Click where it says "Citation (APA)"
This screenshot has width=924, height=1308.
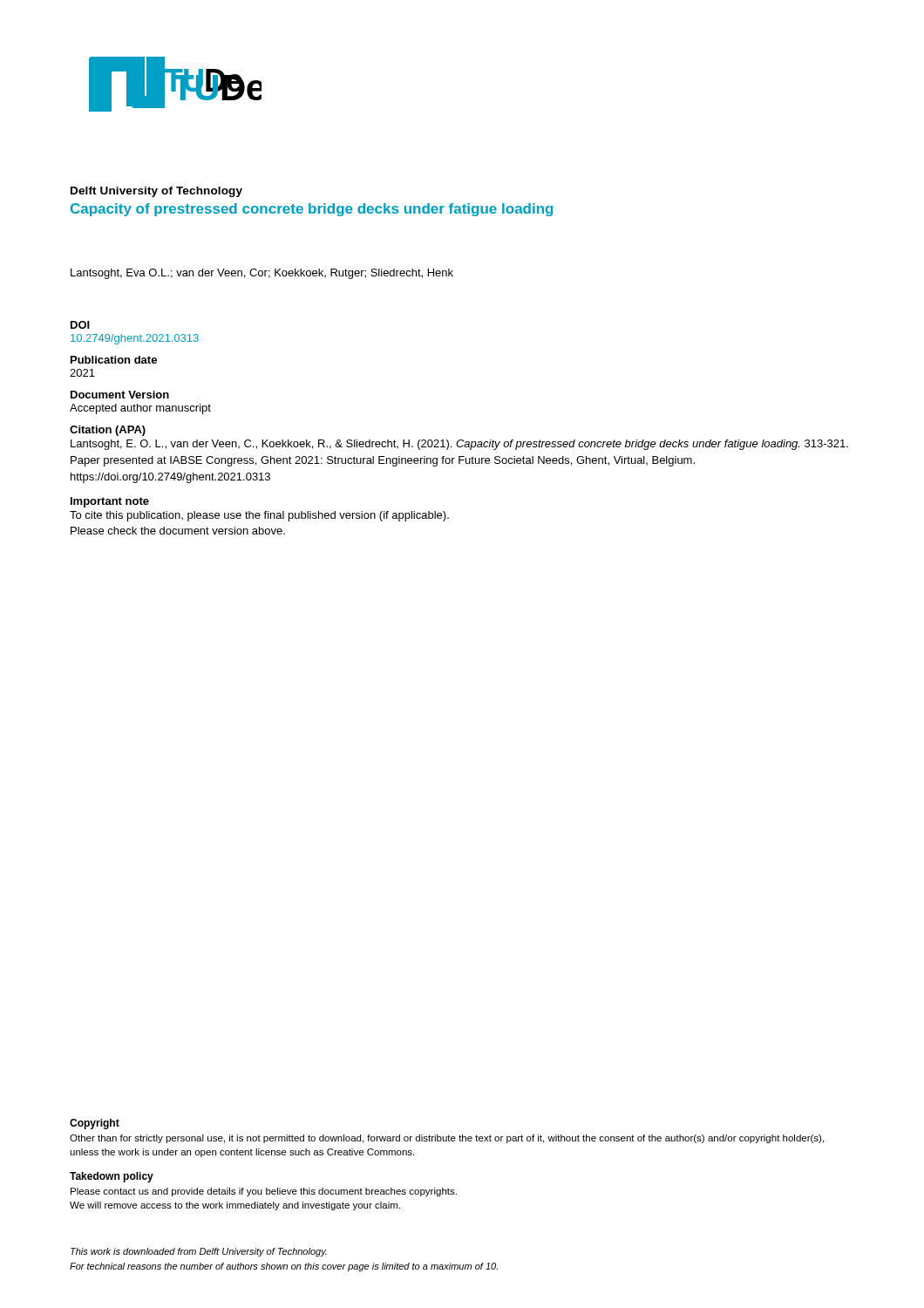pos(462,429)
